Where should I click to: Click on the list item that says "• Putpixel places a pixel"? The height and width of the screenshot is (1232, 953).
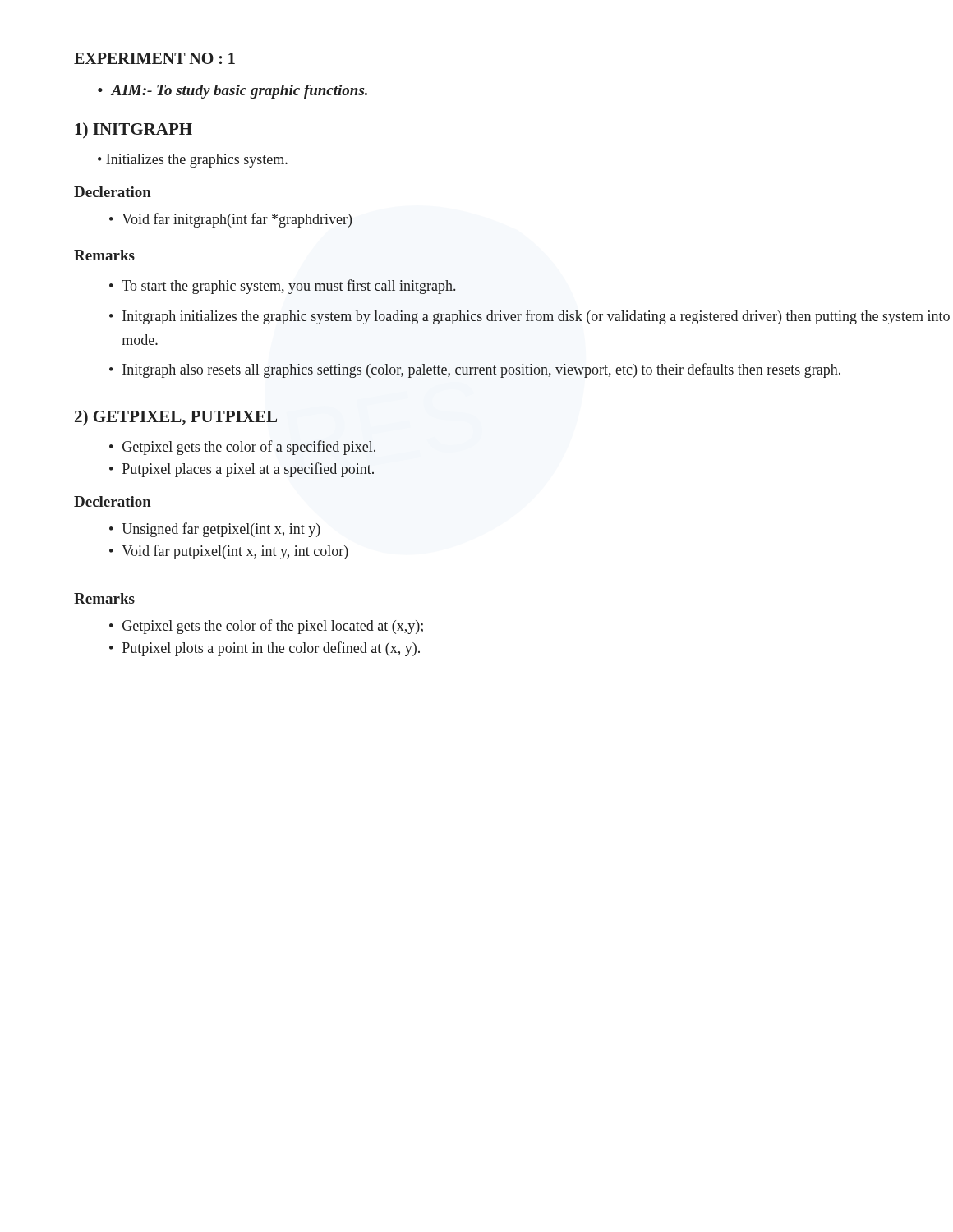tap(242, 470)
